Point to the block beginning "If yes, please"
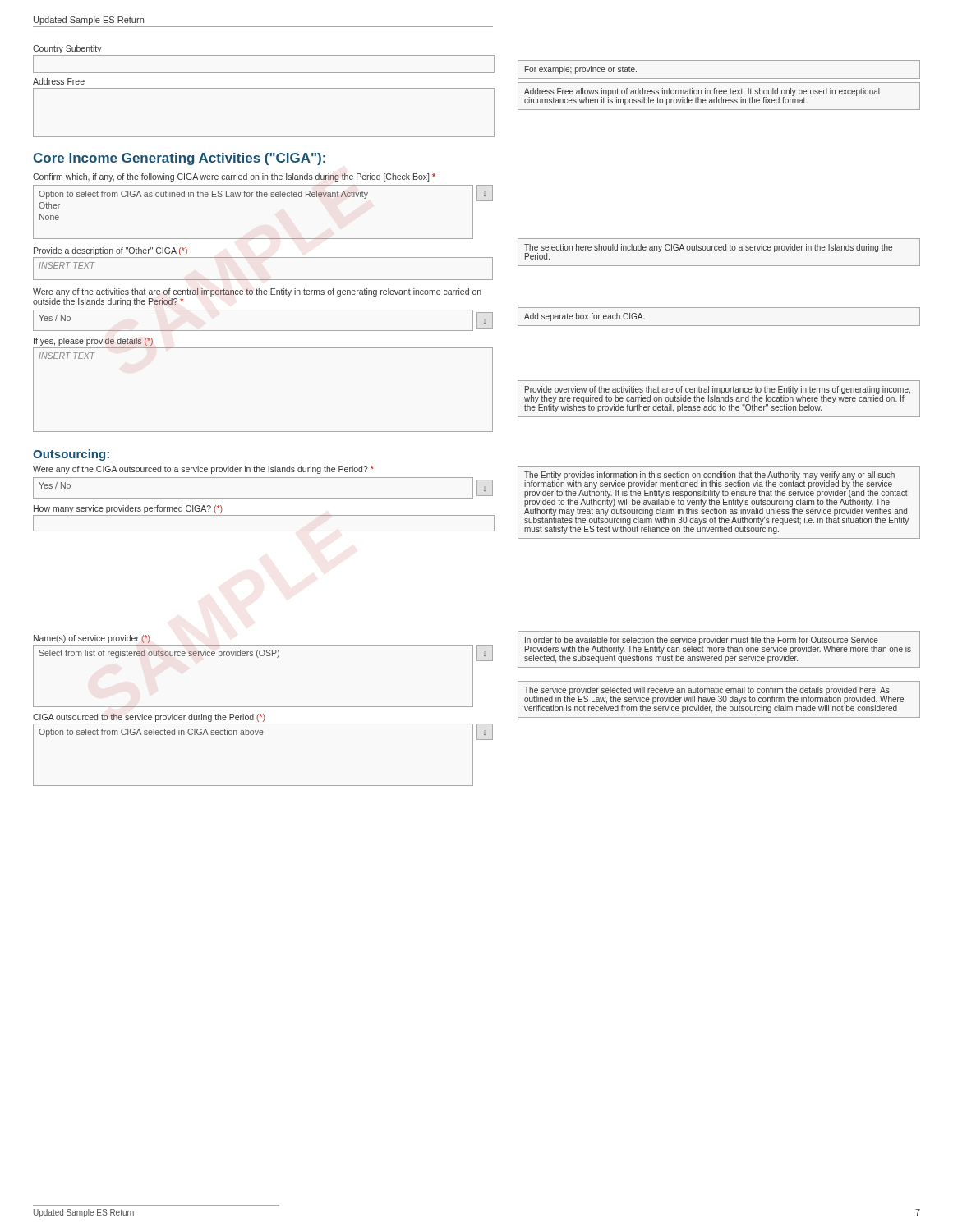 (x=93, y=341)
